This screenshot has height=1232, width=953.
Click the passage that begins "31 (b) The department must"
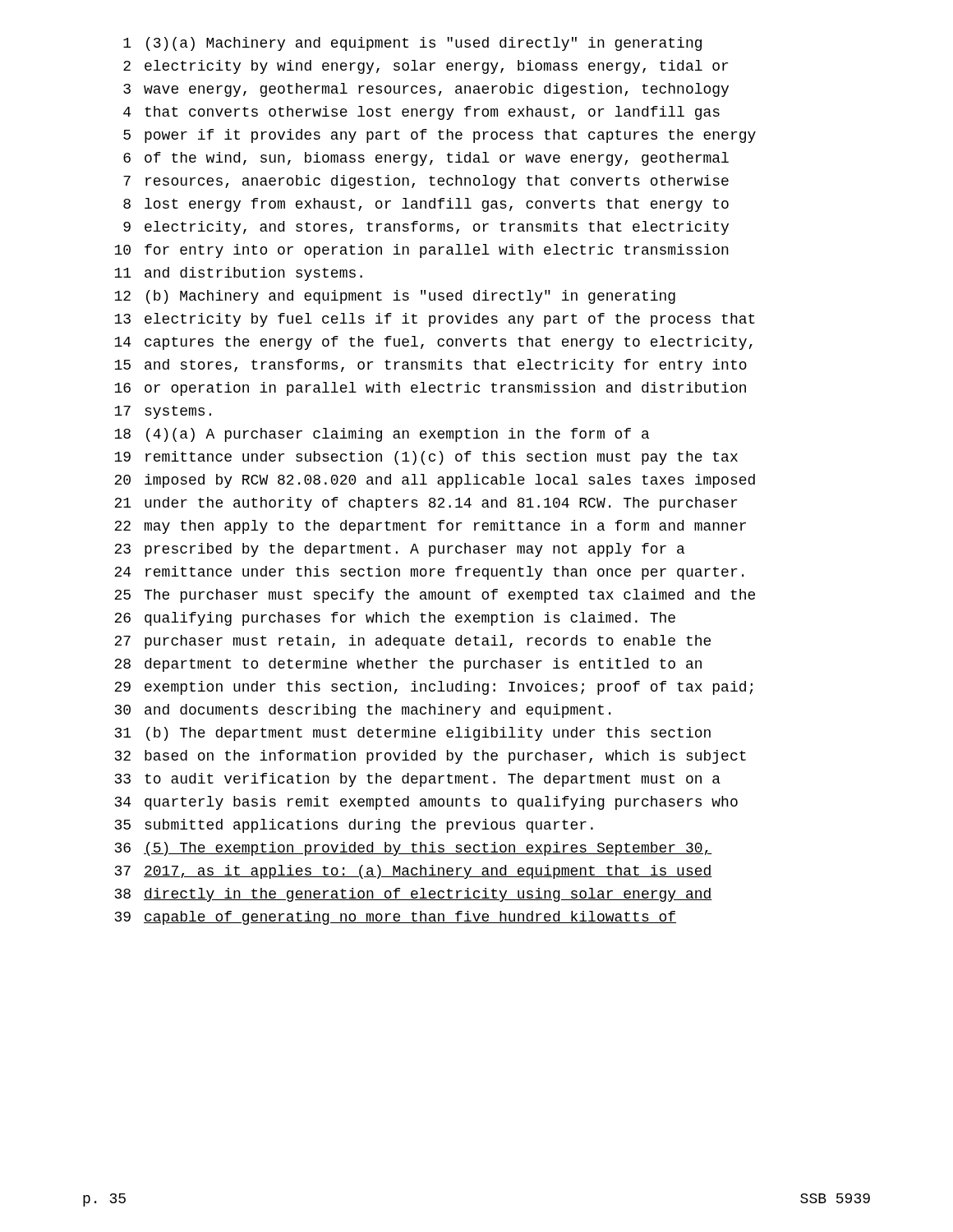[476, 780]
